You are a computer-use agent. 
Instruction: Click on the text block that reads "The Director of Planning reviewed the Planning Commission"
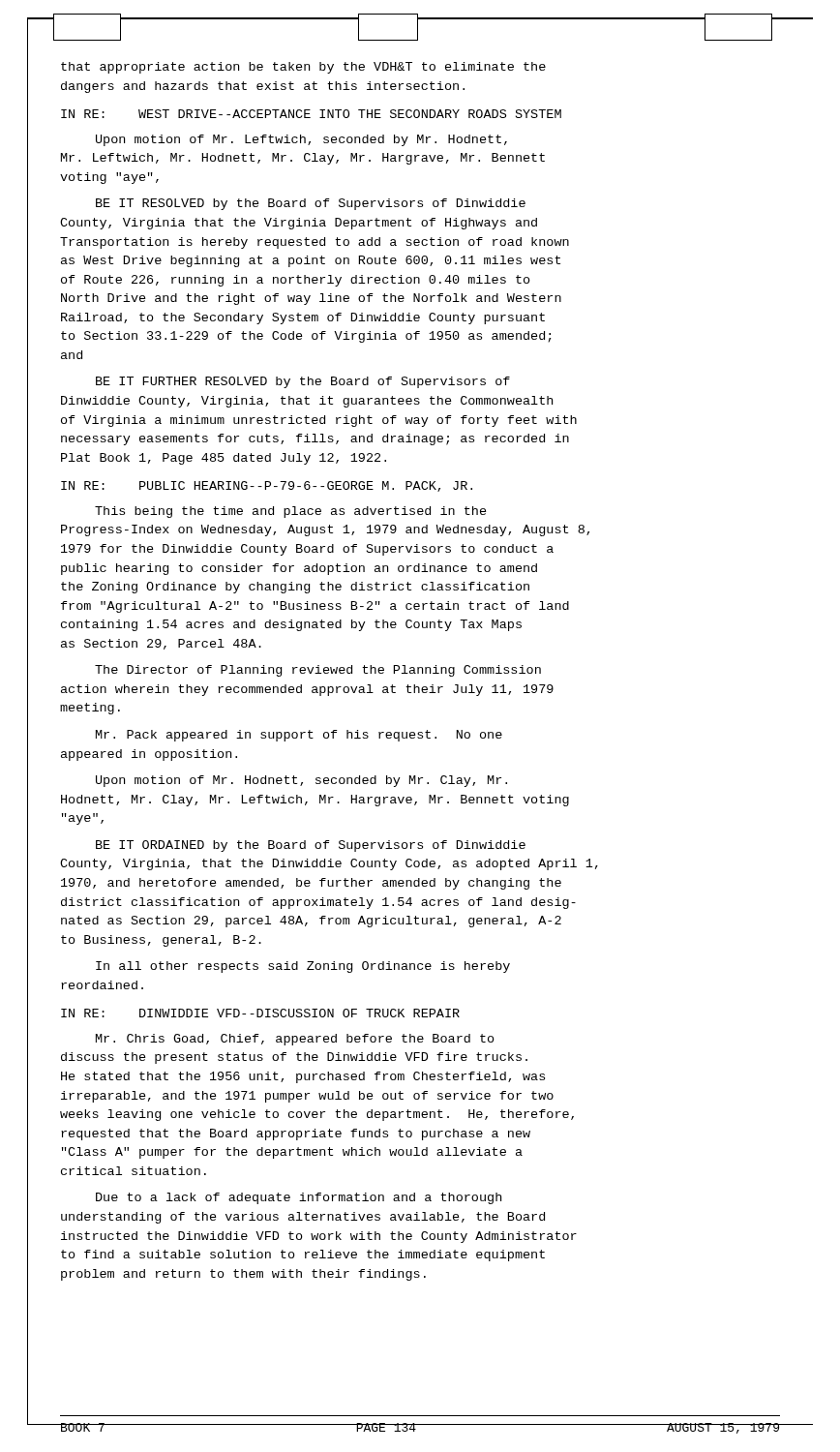[x=420, y=690]
